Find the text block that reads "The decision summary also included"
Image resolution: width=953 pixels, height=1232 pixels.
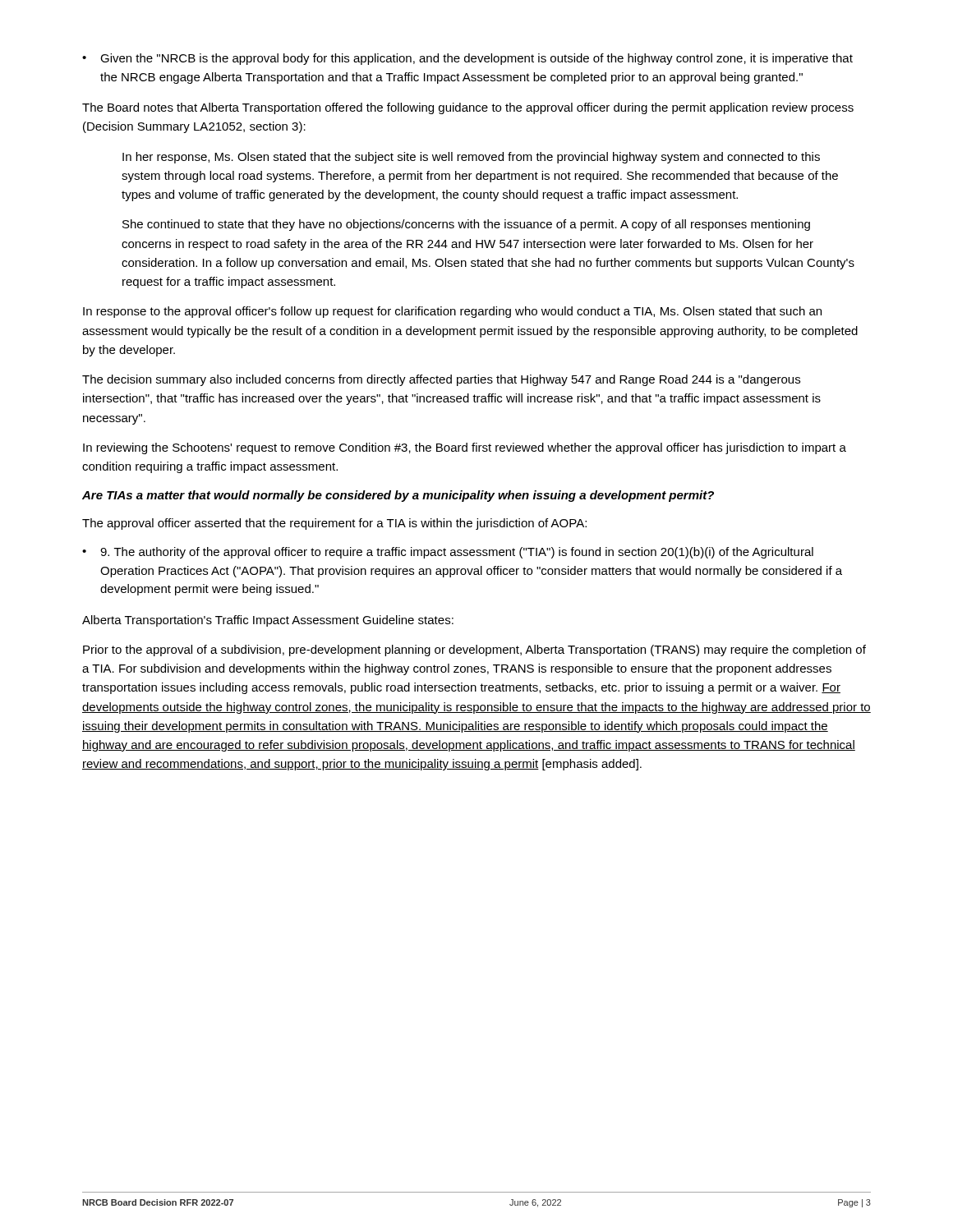(x=451, y=398)
